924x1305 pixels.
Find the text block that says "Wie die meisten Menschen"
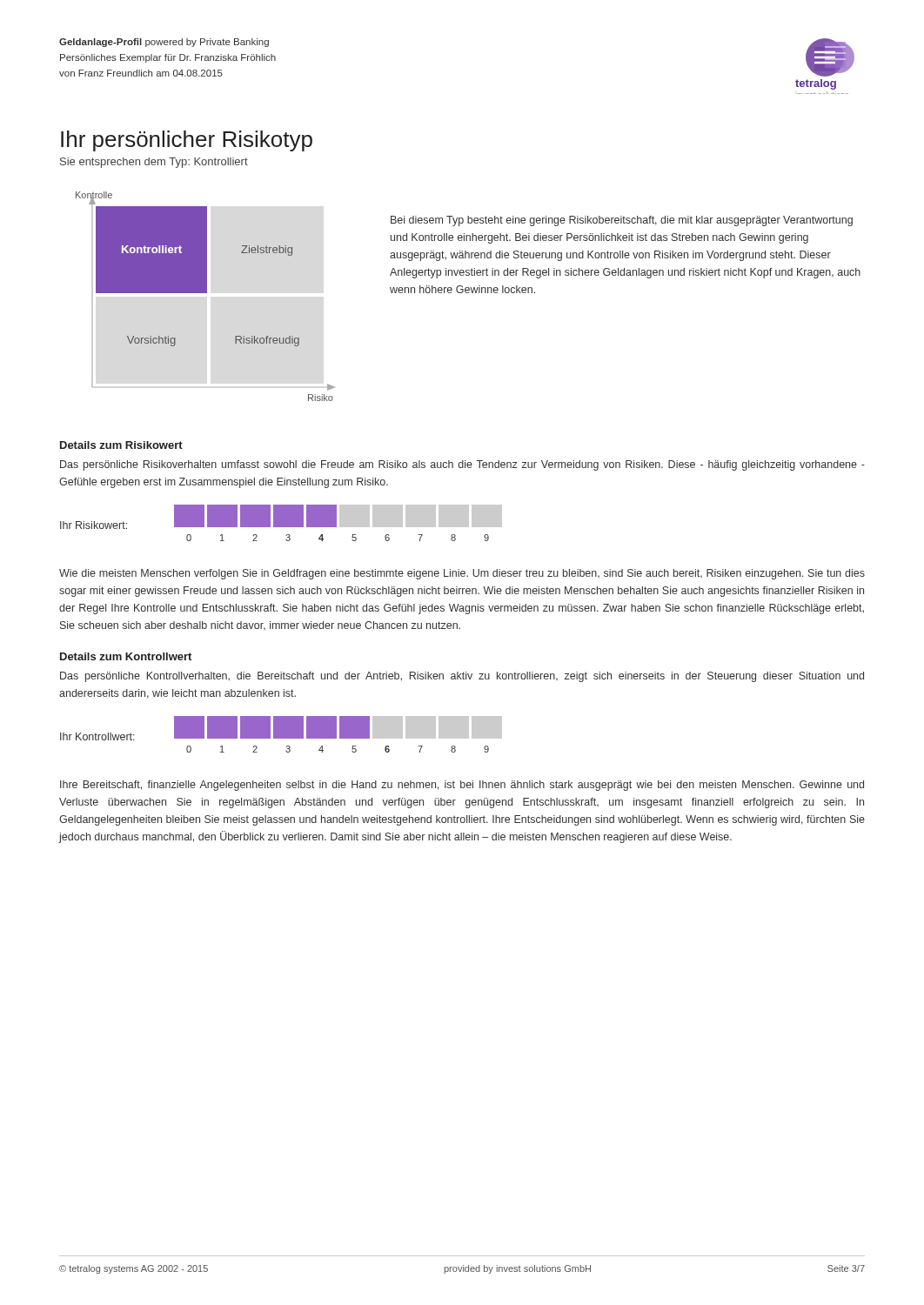coord(462,599)
